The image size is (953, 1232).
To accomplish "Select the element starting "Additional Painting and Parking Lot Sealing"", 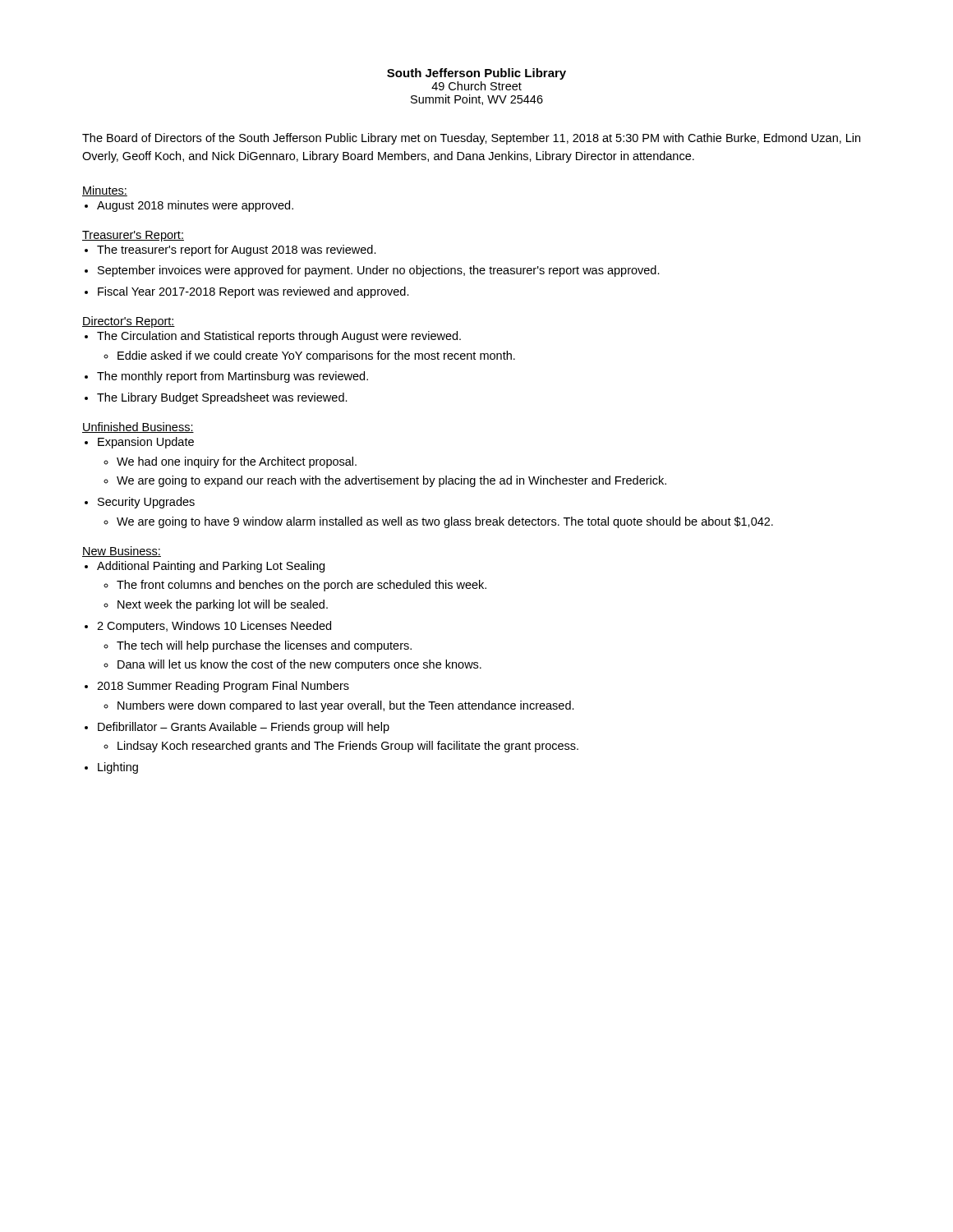I will [484, 587].
